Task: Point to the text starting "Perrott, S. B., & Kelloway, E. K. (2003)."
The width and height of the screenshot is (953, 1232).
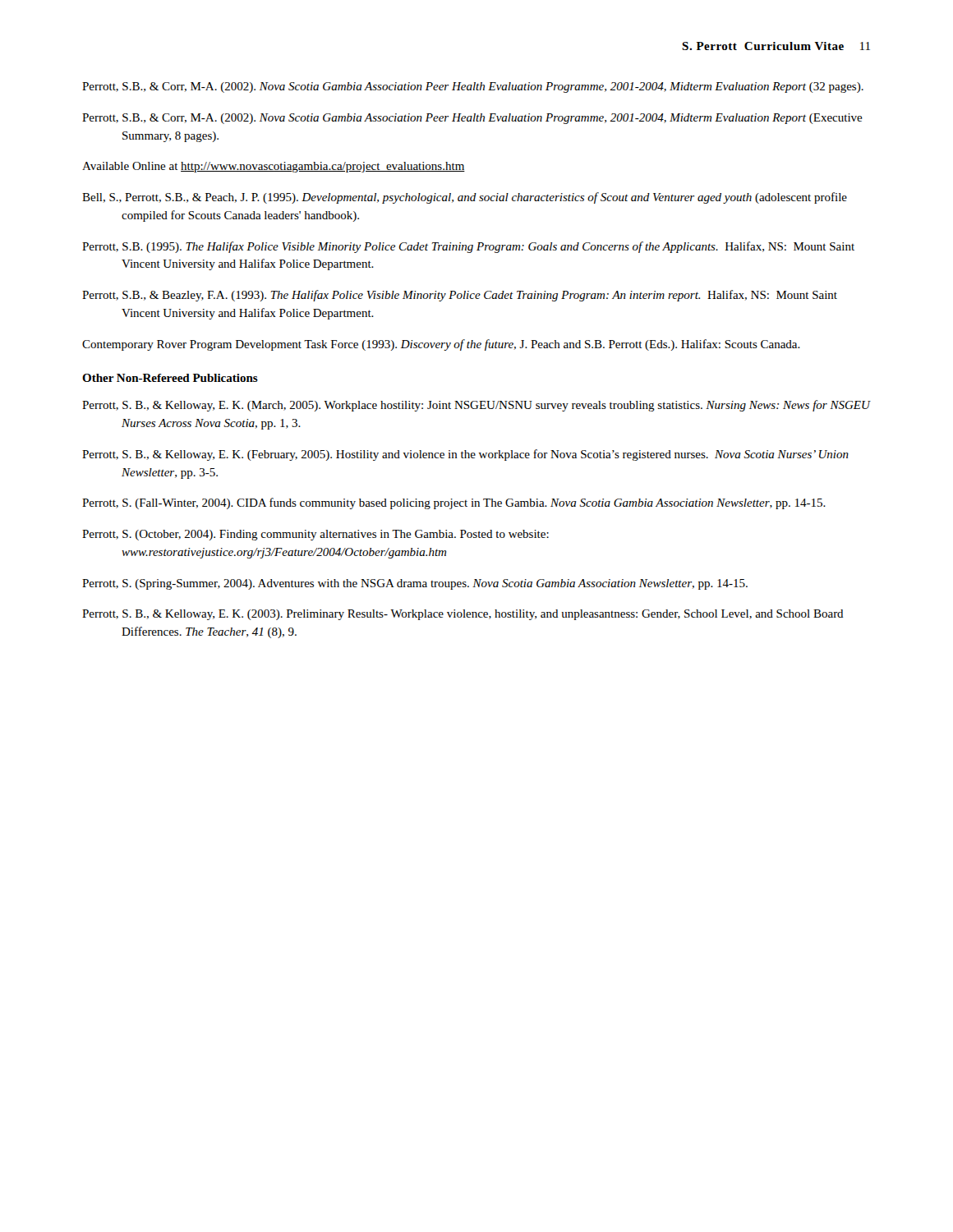Action: 463,623
